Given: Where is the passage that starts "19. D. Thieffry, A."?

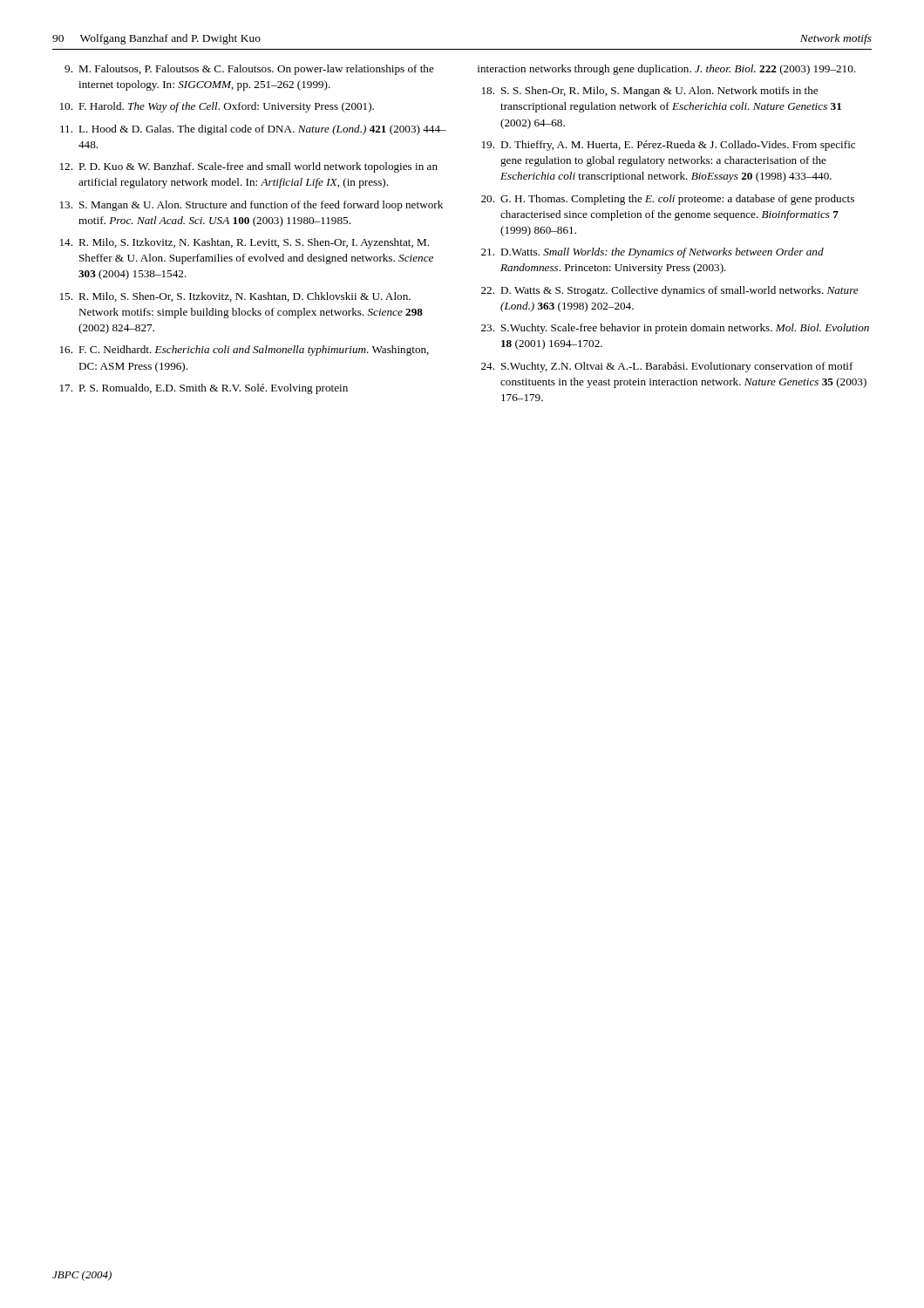Looking at the screenshot, I should tap(673, 161).
